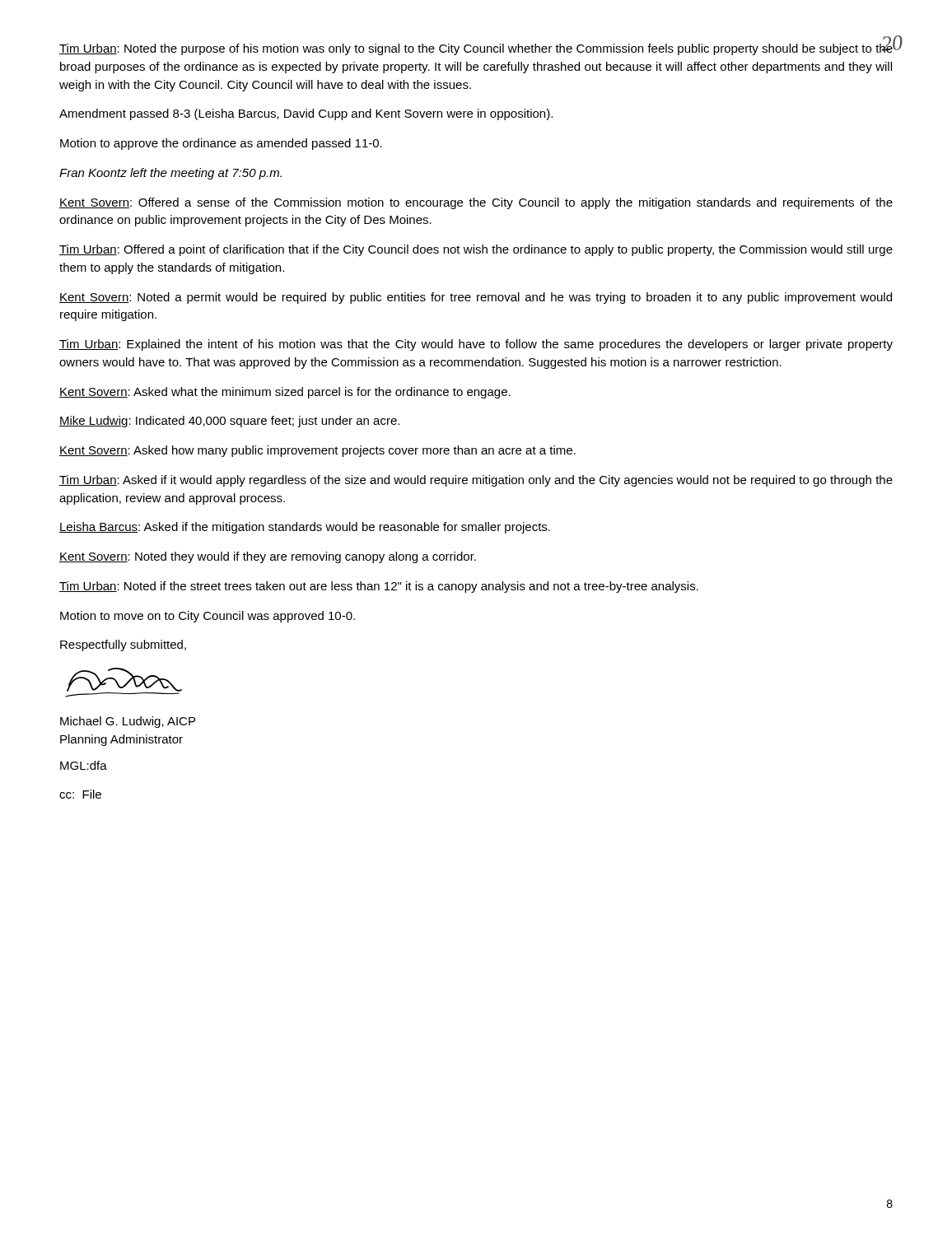
Task: Select the text starting "Amendment passed 8-3 (Leisha Barcus, David"
Action: pos(306,113)
